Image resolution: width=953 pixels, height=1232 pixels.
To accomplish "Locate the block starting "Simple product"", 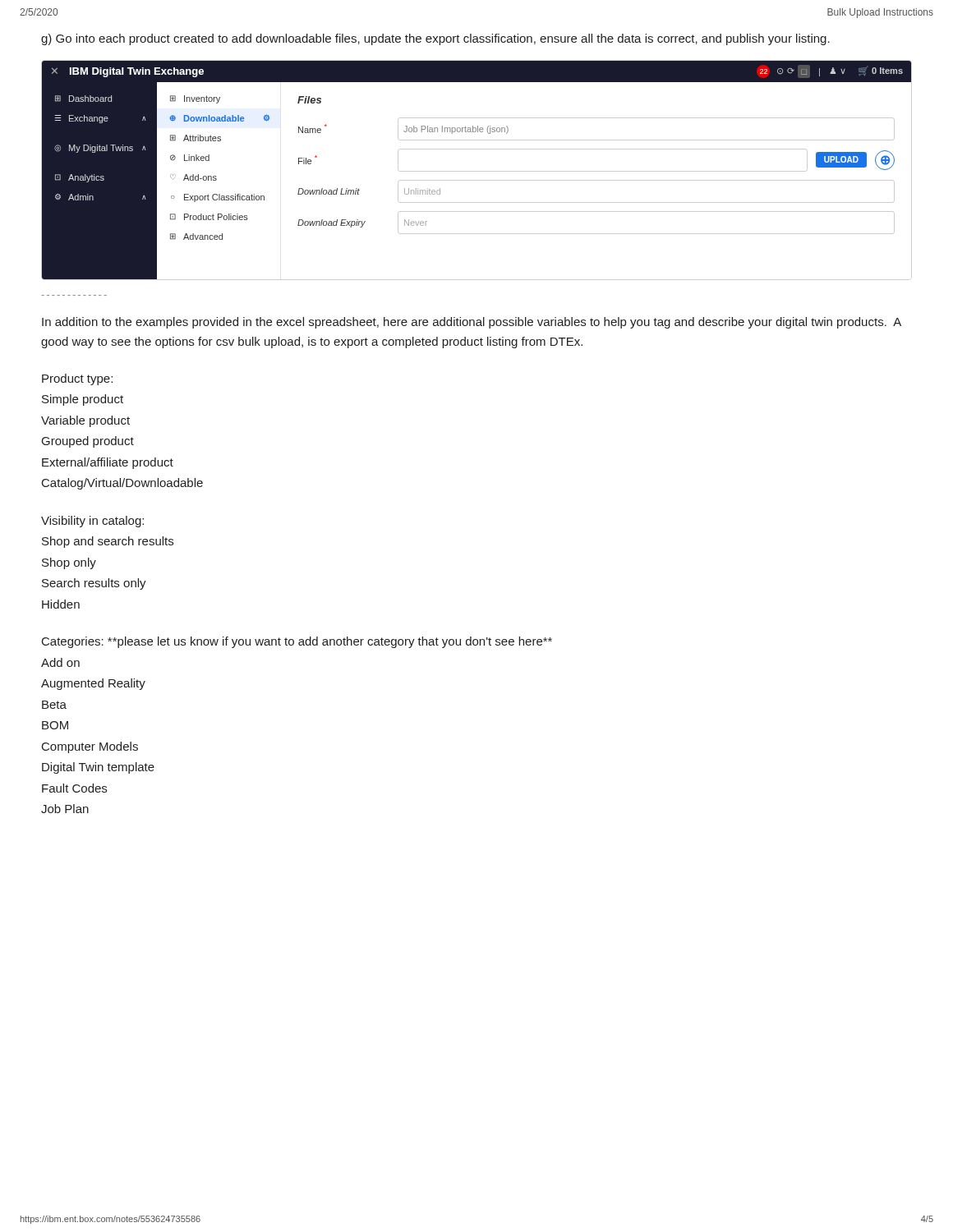I will click(x=82, y=399).
